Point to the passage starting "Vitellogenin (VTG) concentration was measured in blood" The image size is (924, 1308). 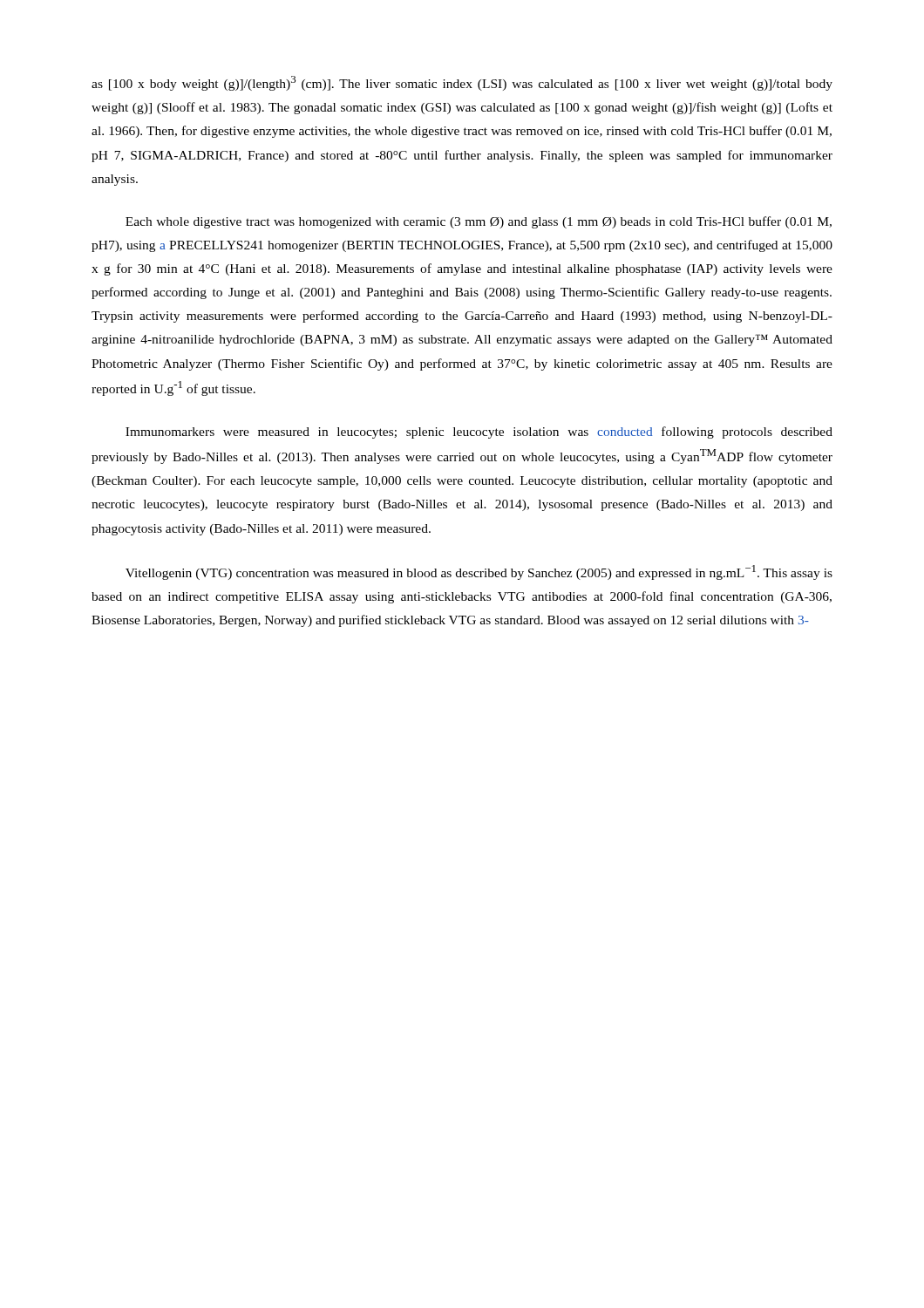[462, 594]
